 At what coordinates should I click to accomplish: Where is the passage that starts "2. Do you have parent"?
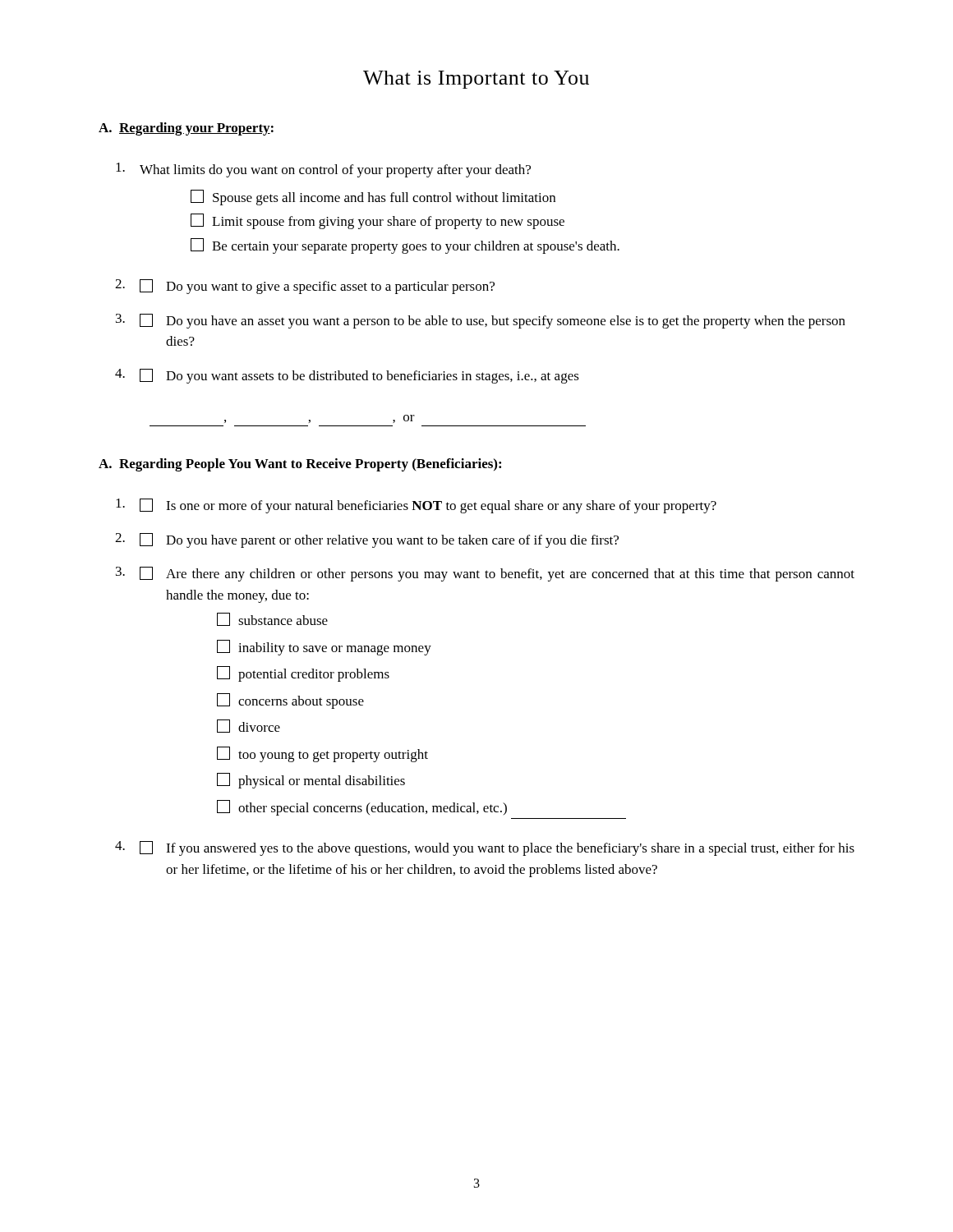coord(367,540)
